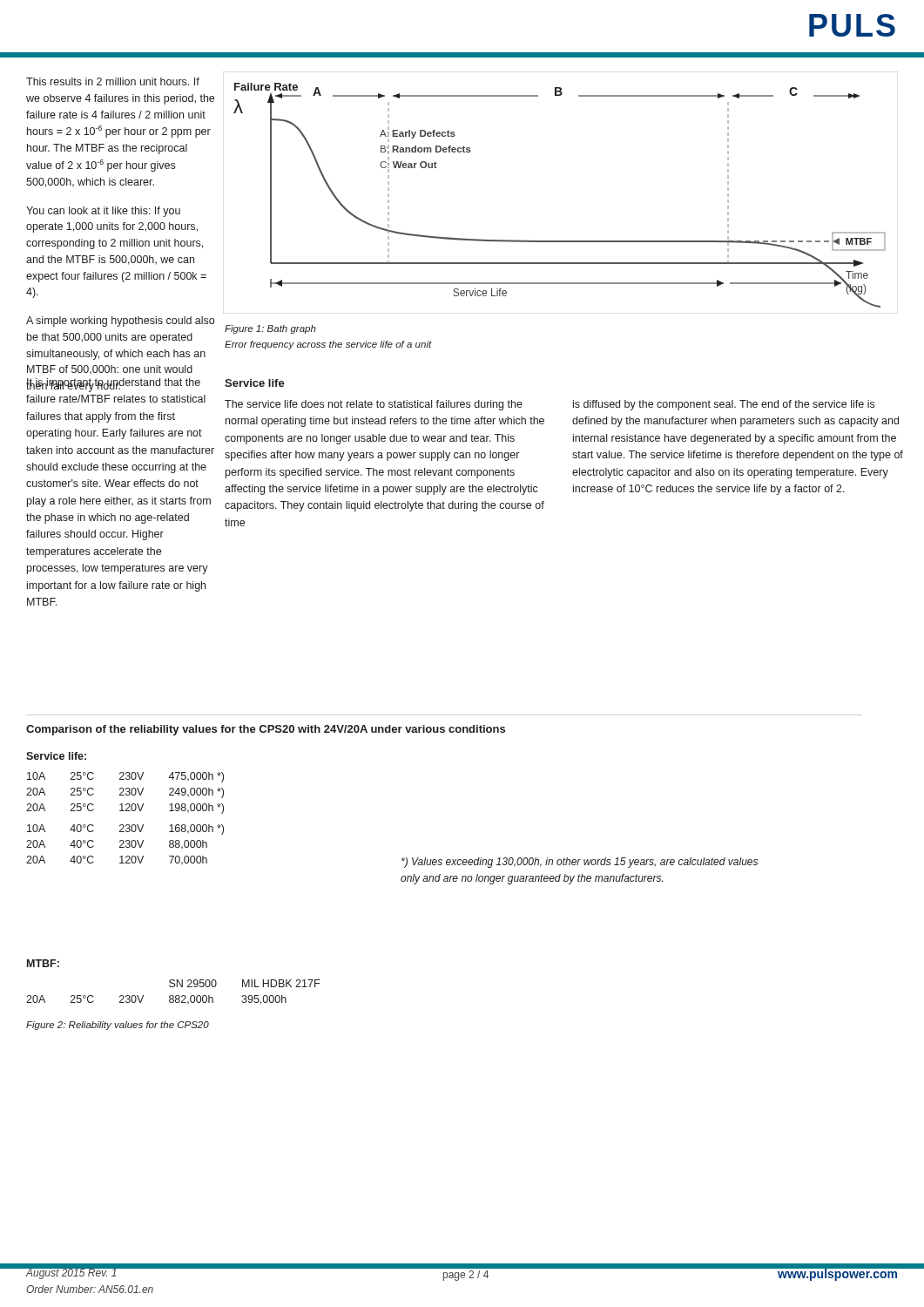The width and height of the screenshot is (924, 1307).
Task: Where is the caption that starts "Figure 2: Reliability values for"?
Action: pyautogui.click(x=200, y=1025)
